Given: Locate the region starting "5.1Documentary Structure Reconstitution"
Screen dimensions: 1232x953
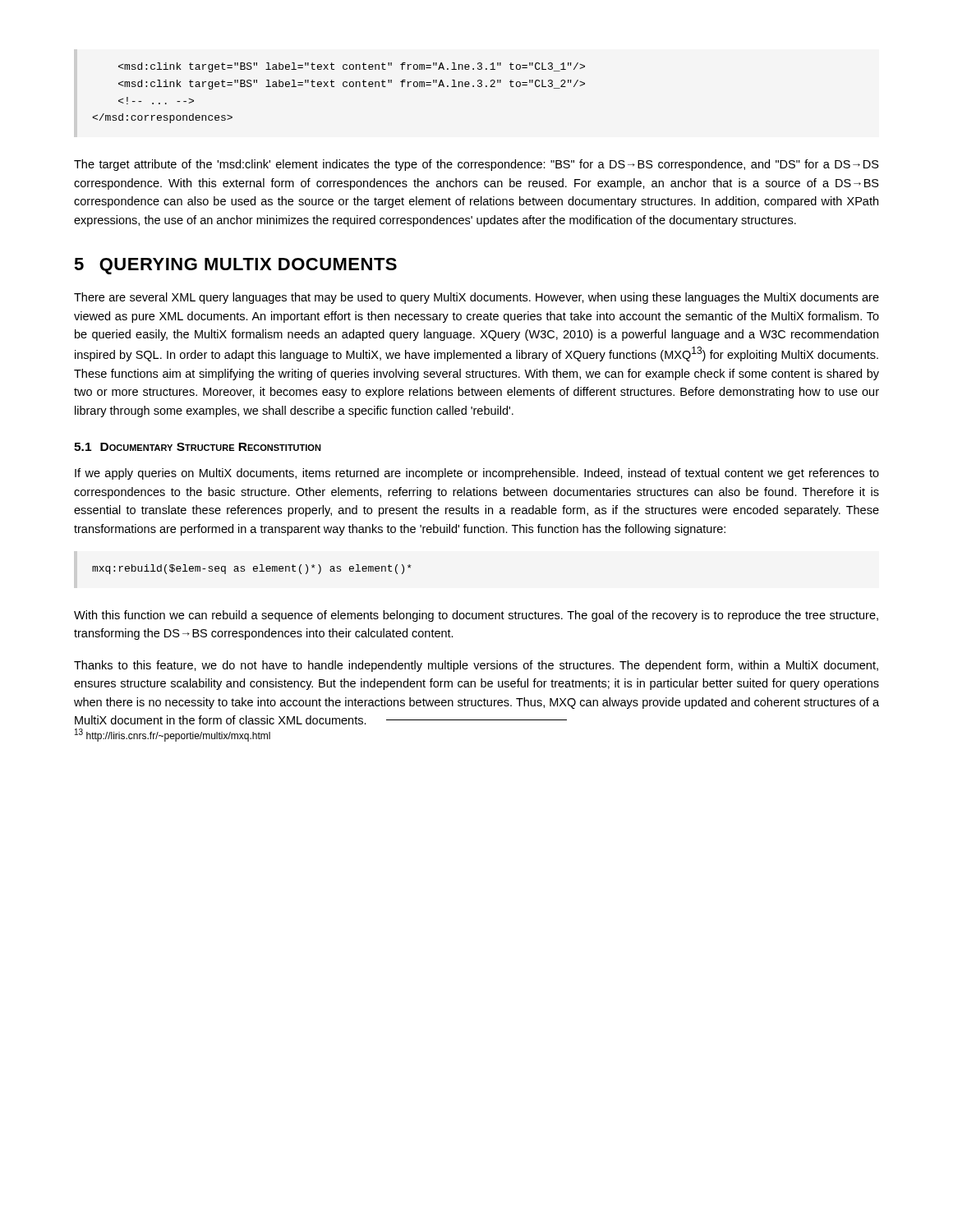Looking at the screenshot, I should [x=198, y=447].
